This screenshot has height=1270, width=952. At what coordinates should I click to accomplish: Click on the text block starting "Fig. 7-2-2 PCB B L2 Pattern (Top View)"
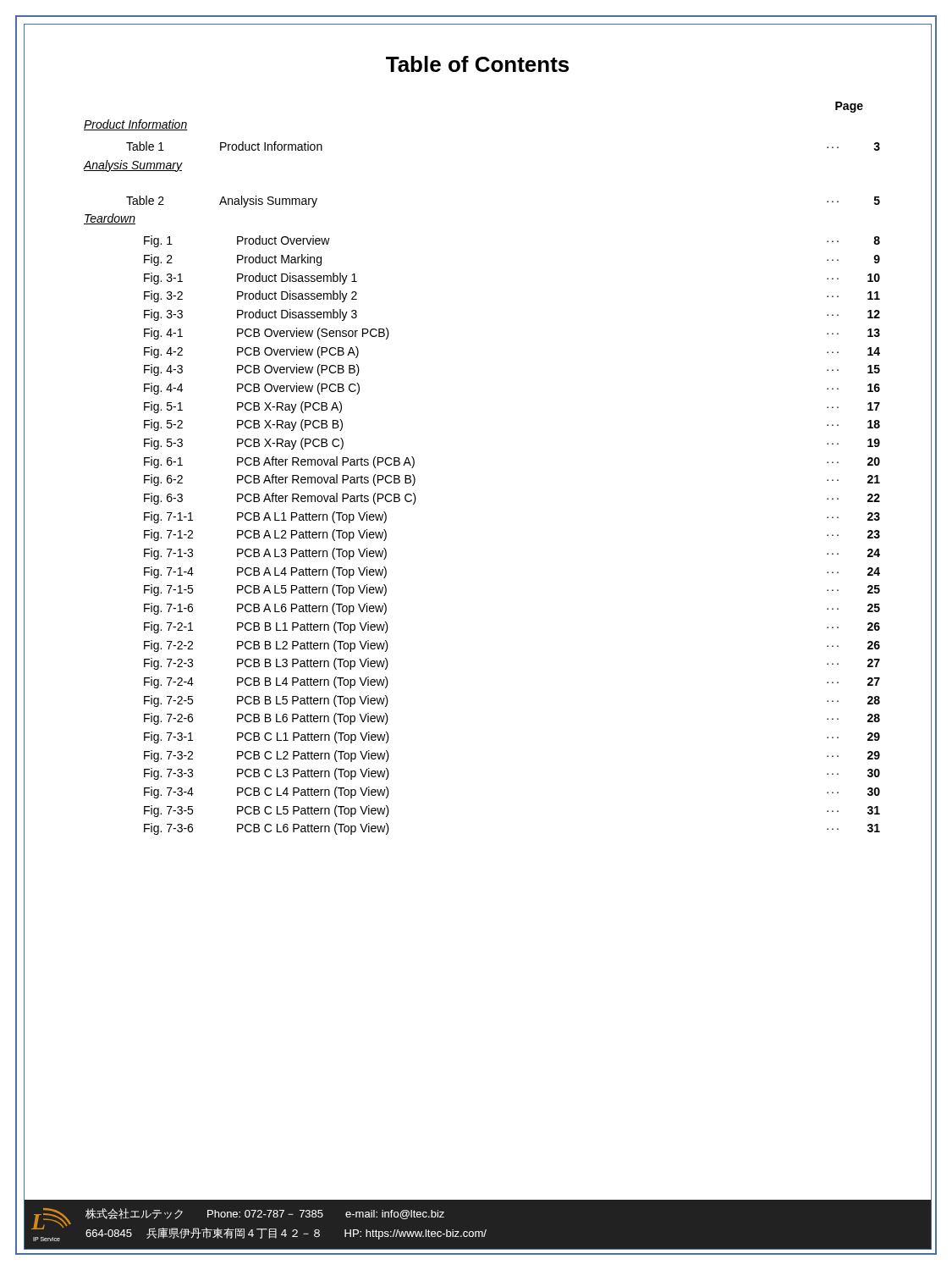coord(171,645)
